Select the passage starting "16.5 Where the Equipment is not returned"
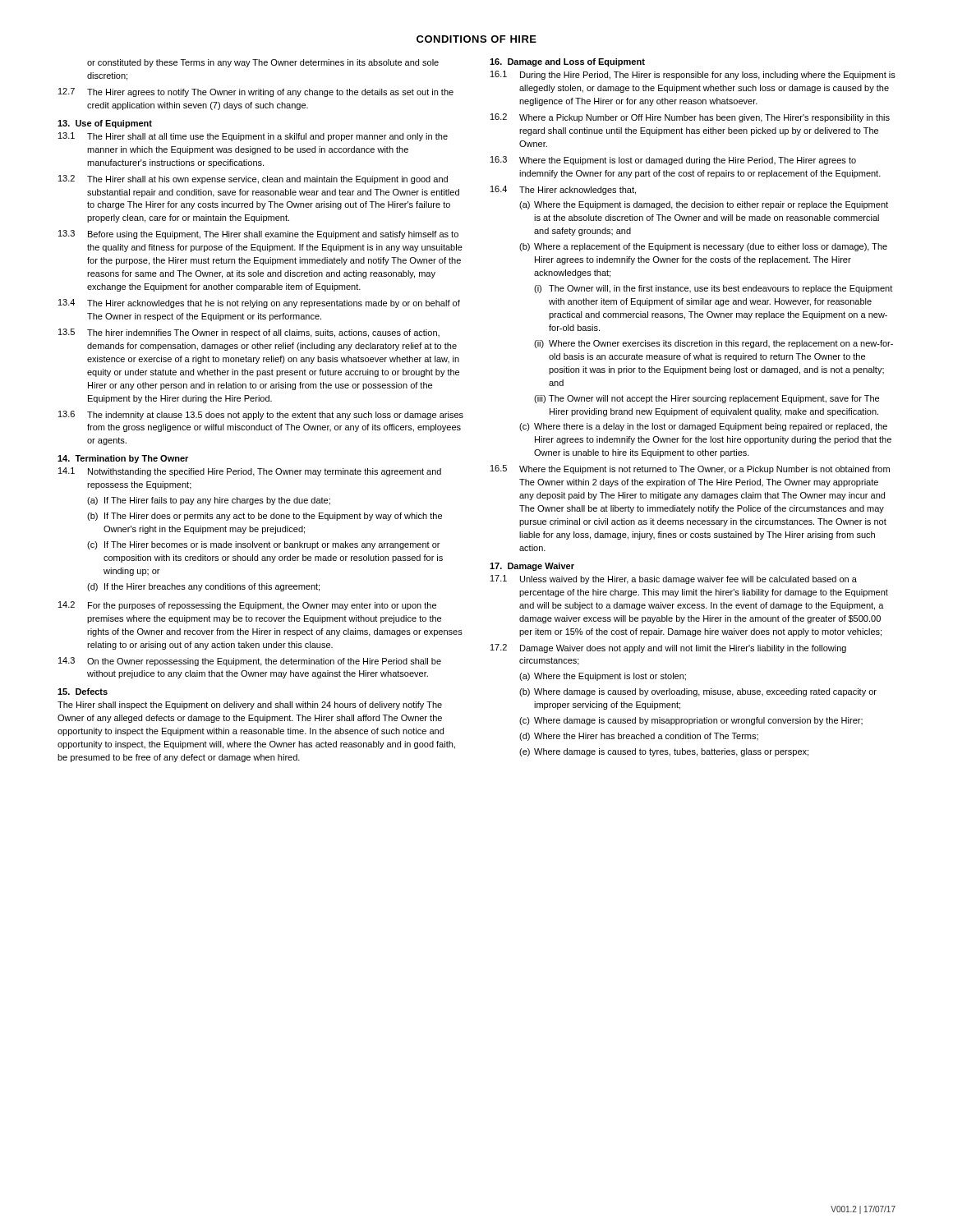This screenshot has height=1232, width=953. (x=693, y=509)
